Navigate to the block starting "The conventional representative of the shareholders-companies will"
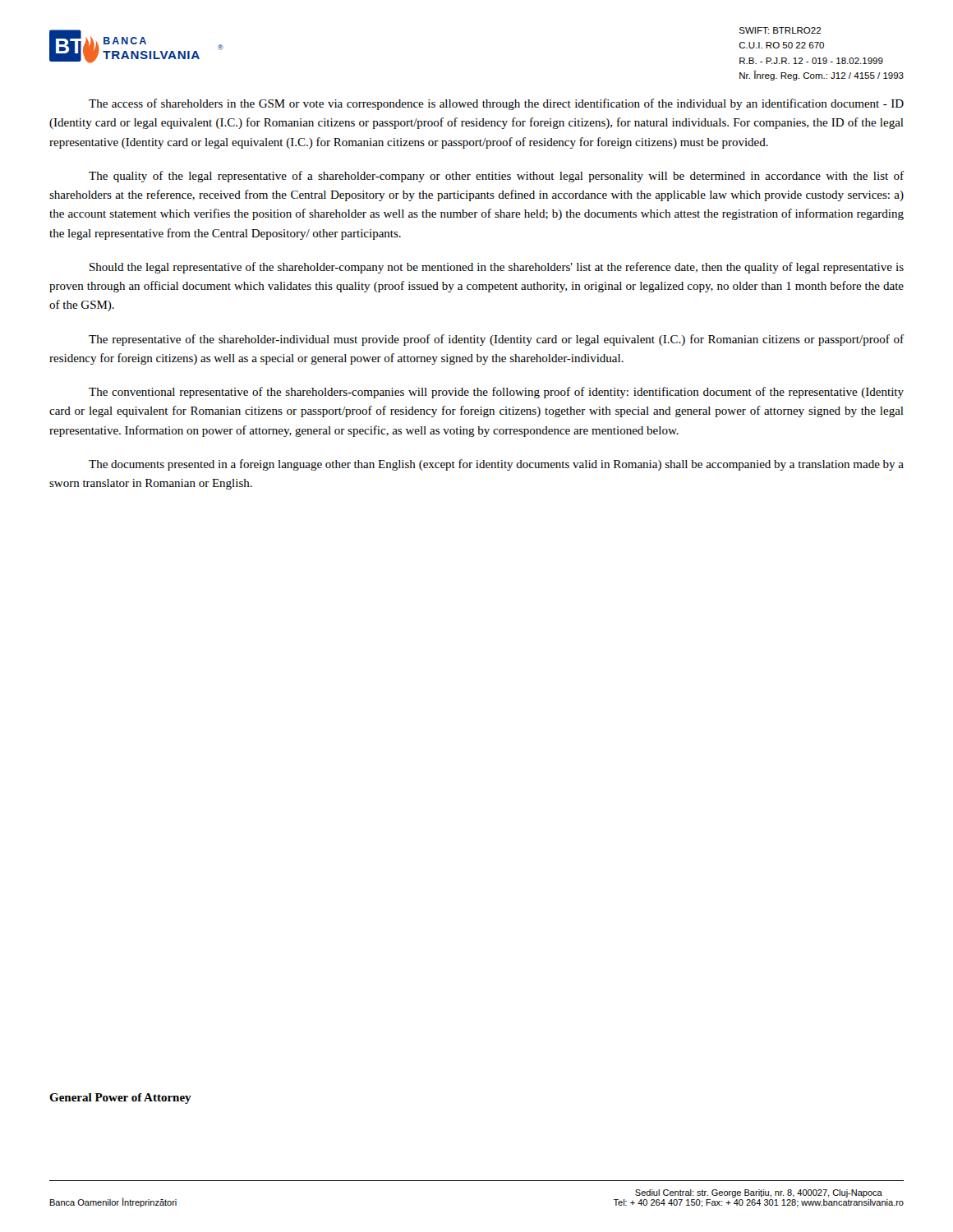The width and height of the screenshot is (953, 1232). pos(476,411)
